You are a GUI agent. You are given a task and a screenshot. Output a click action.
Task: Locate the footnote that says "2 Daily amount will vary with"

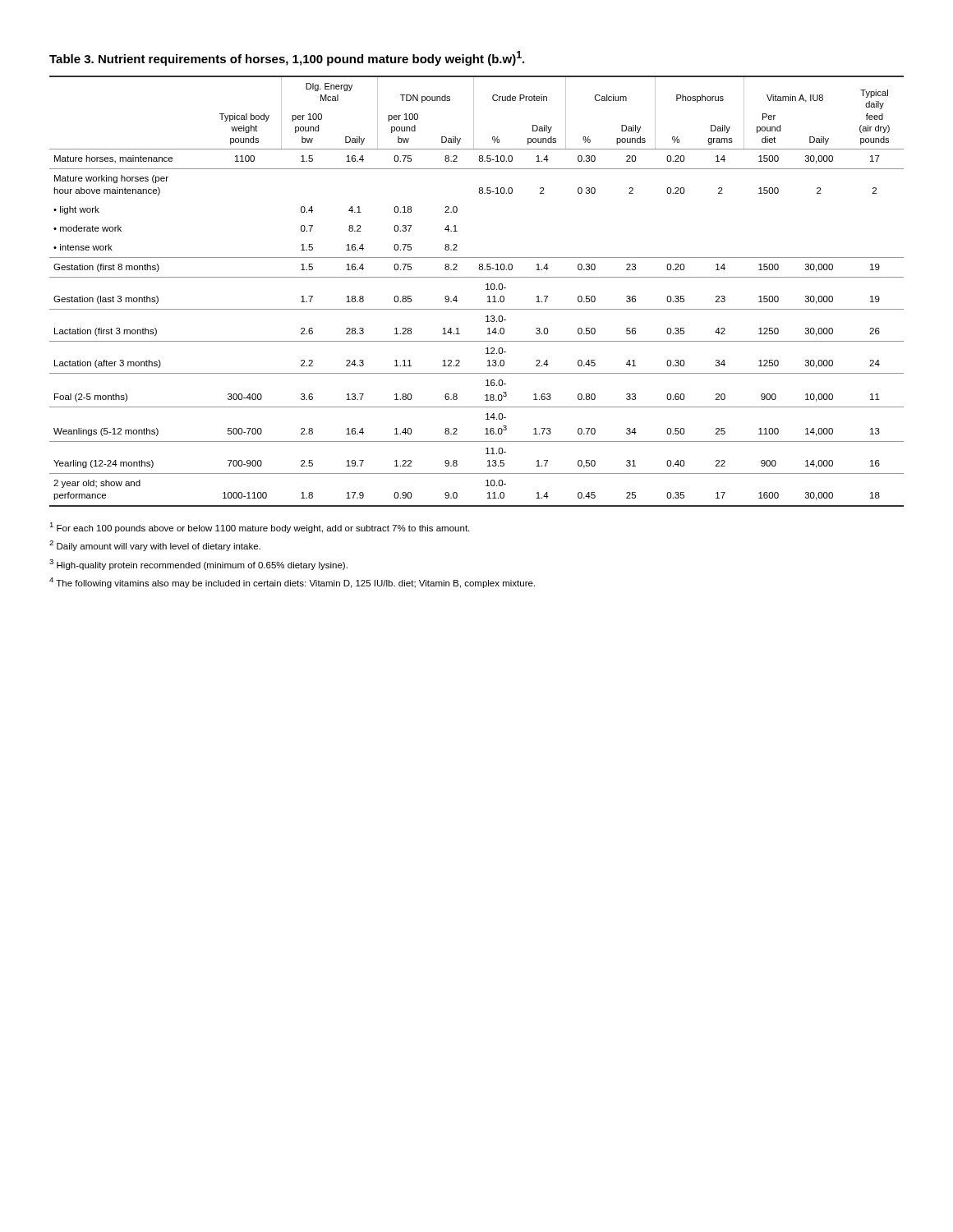[155, 546]
